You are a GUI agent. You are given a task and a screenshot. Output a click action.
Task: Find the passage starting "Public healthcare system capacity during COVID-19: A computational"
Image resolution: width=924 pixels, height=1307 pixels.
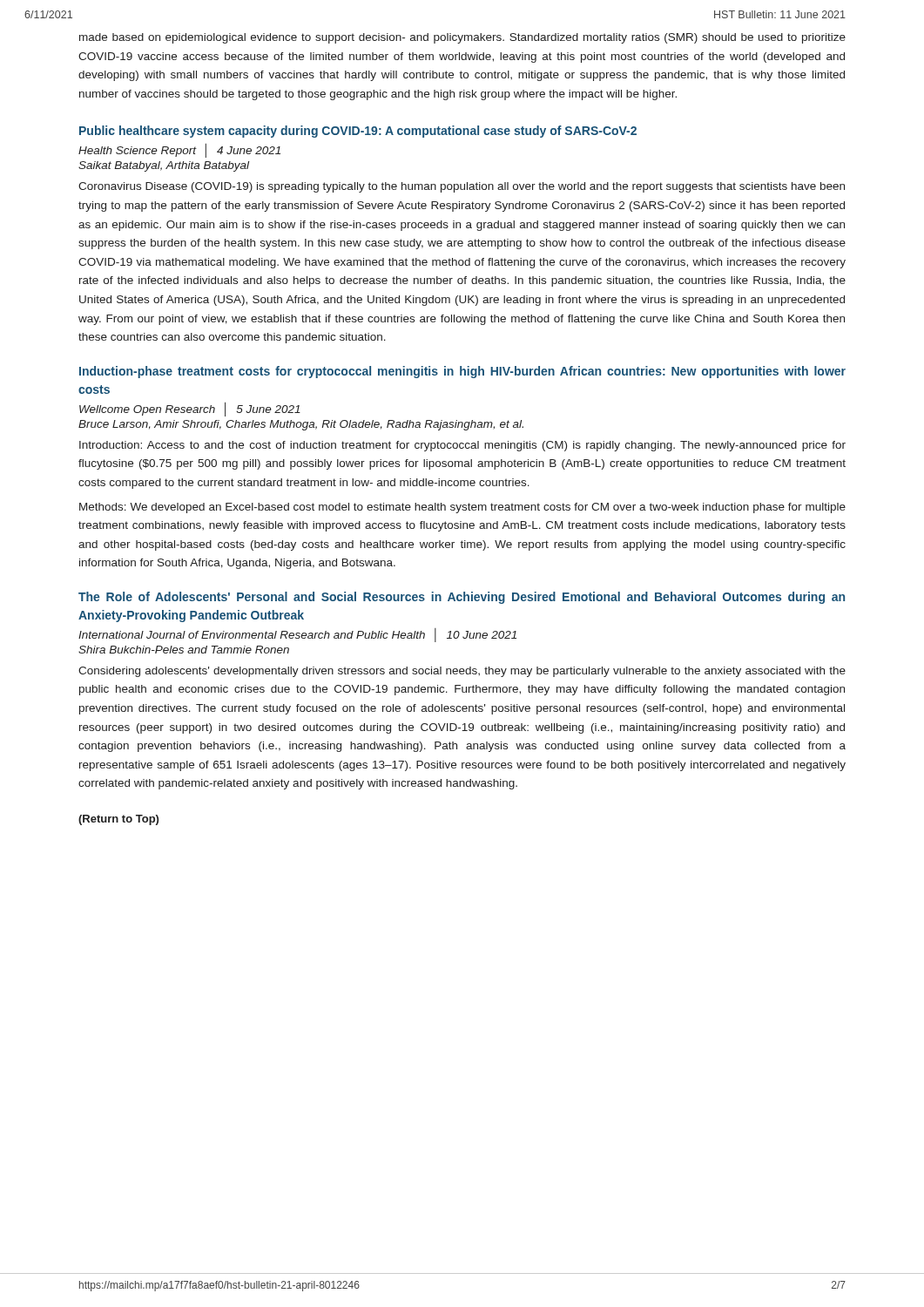[x=358, y=131]
